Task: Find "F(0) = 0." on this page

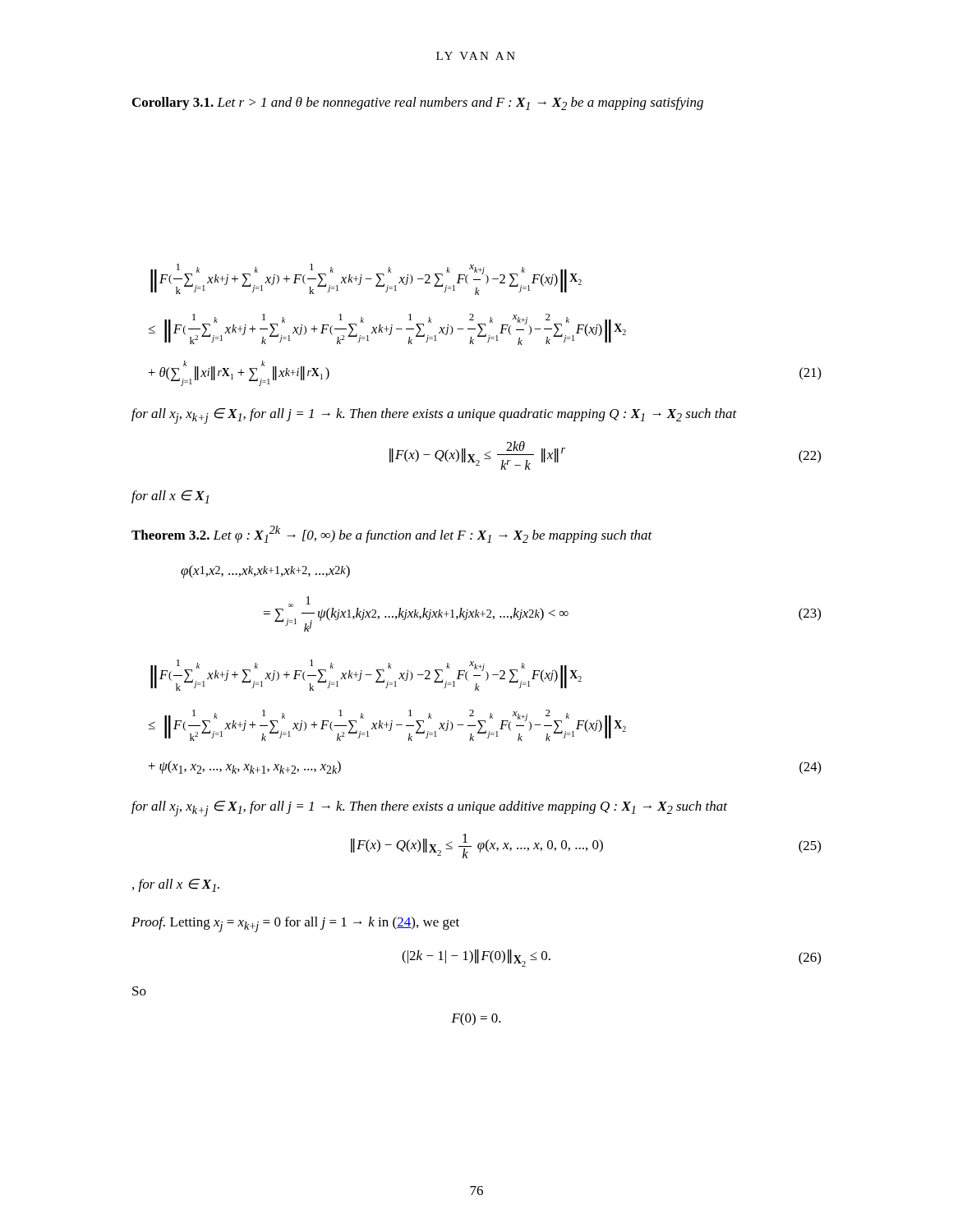Action: (476, 1018)
